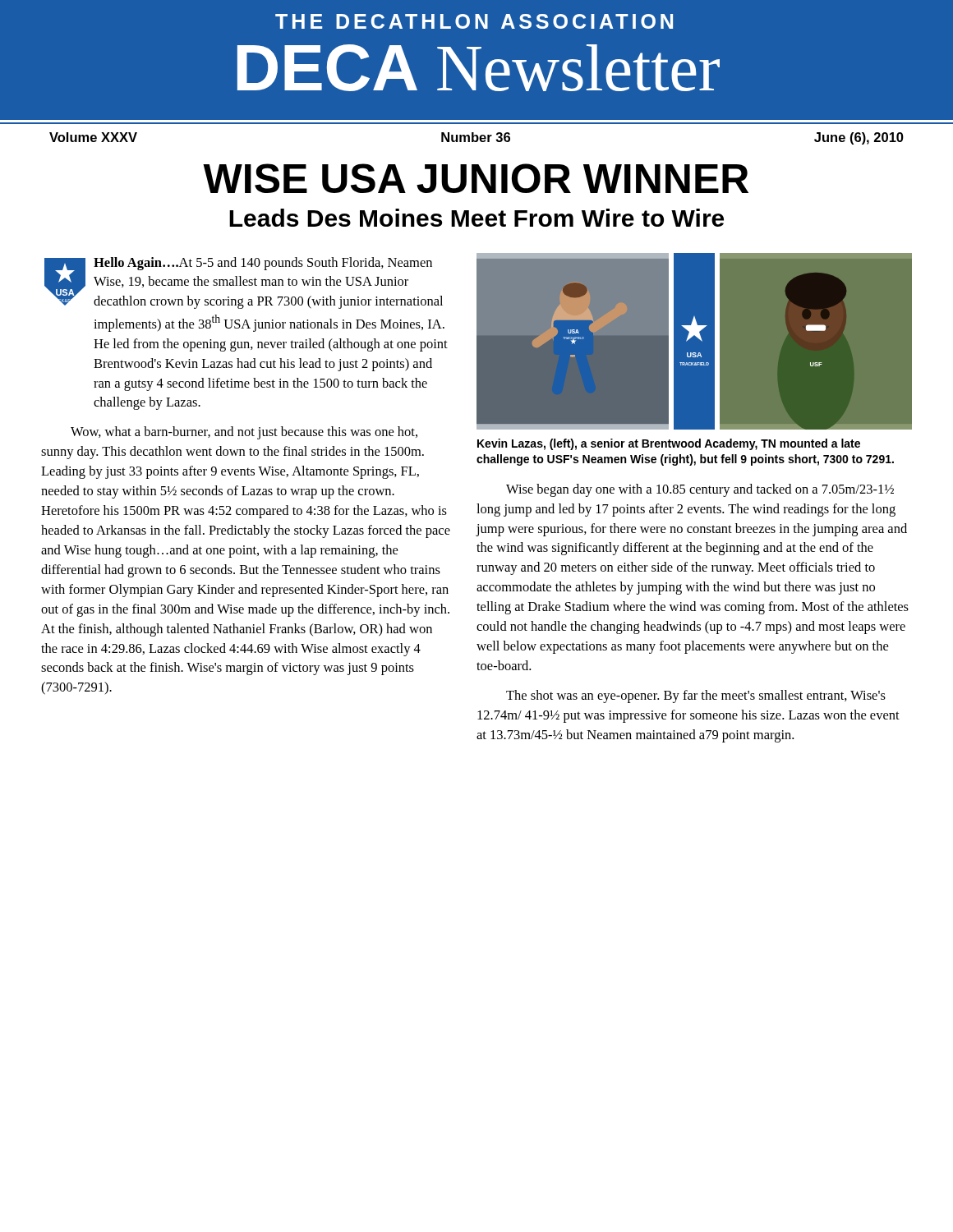The width and height of the screenshot is (953, 1232).
Task: Point to the block beginning "Volume XXXV Number 36 June (6),"
Action: 476,138
